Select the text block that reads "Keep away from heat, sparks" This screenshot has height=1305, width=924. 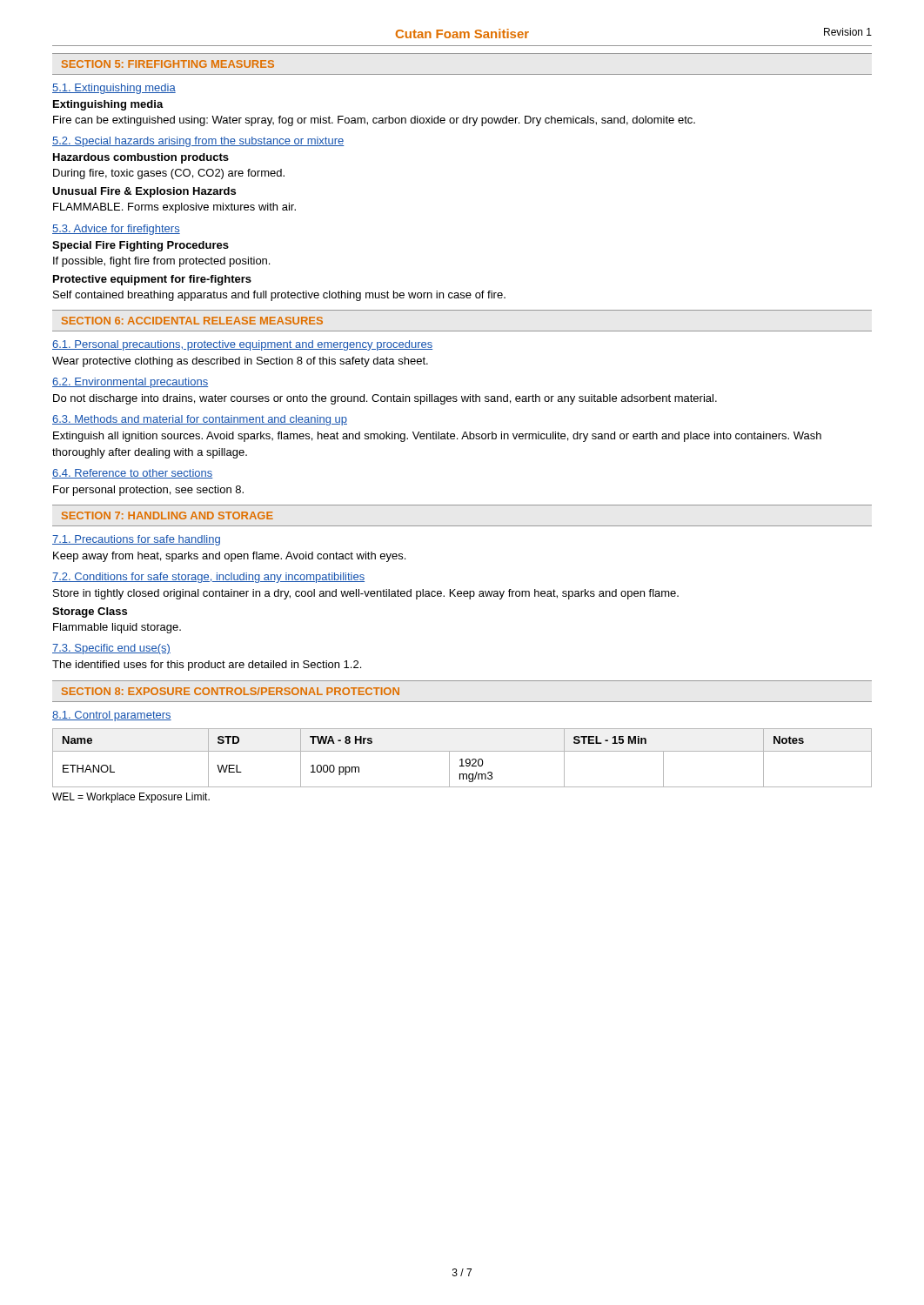pyautogui.click(x=229, y=555)
